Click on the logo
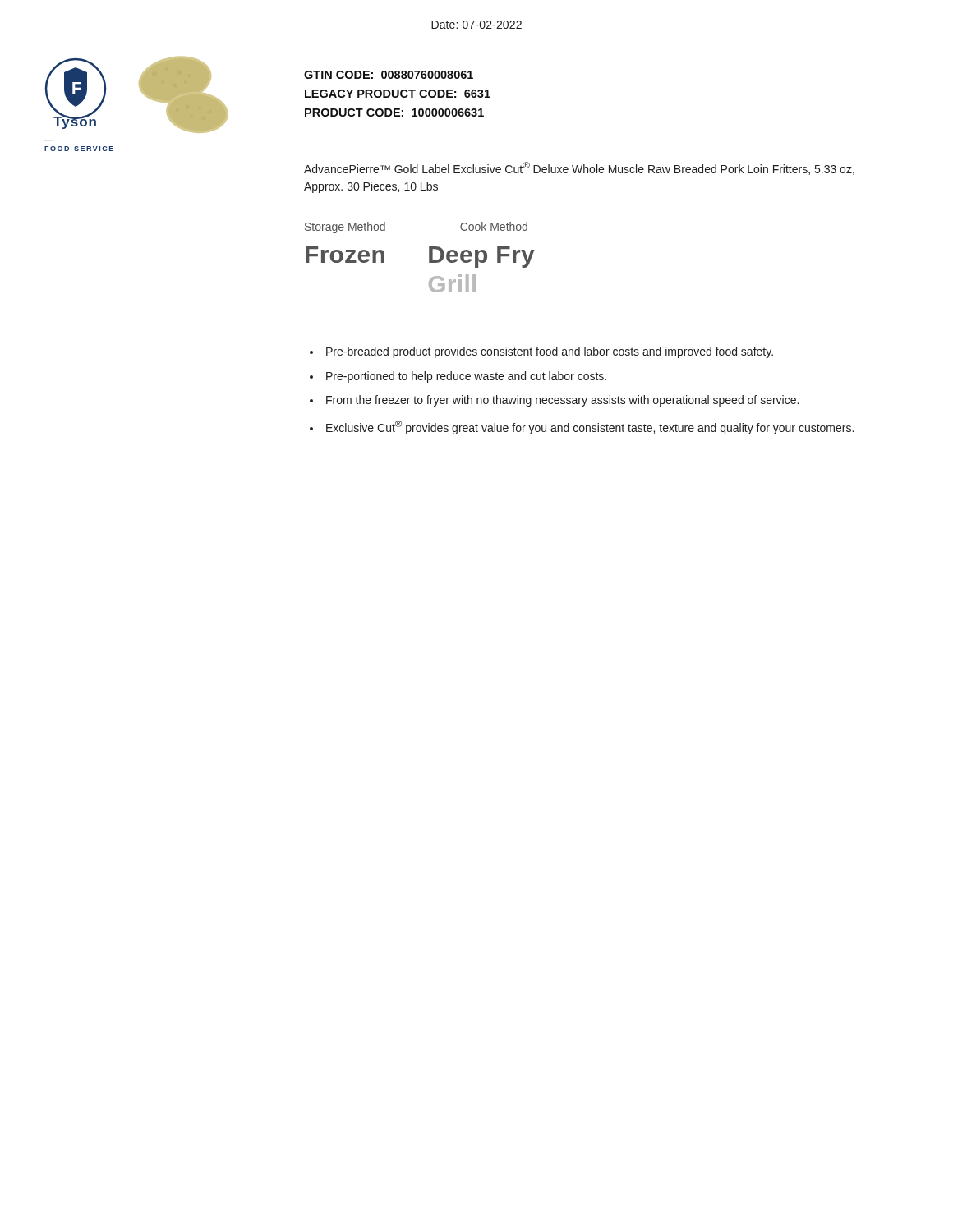The height and width of the screenshot is (1232, 953). pyautogui.click(x=137, y=104)
